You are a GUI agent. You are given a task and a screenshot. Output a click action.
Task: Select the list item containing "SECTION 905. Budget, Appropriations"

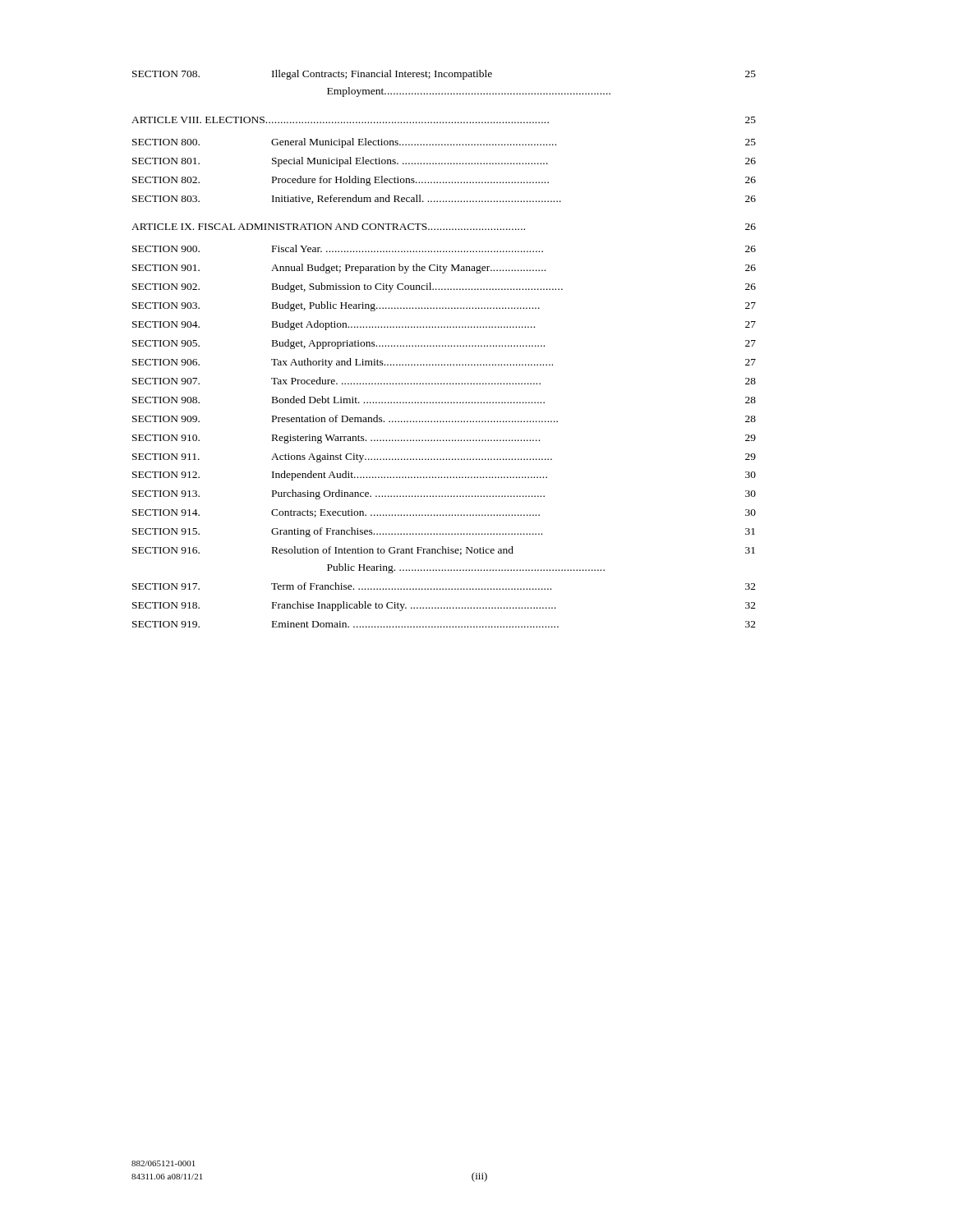click(444, 344)
